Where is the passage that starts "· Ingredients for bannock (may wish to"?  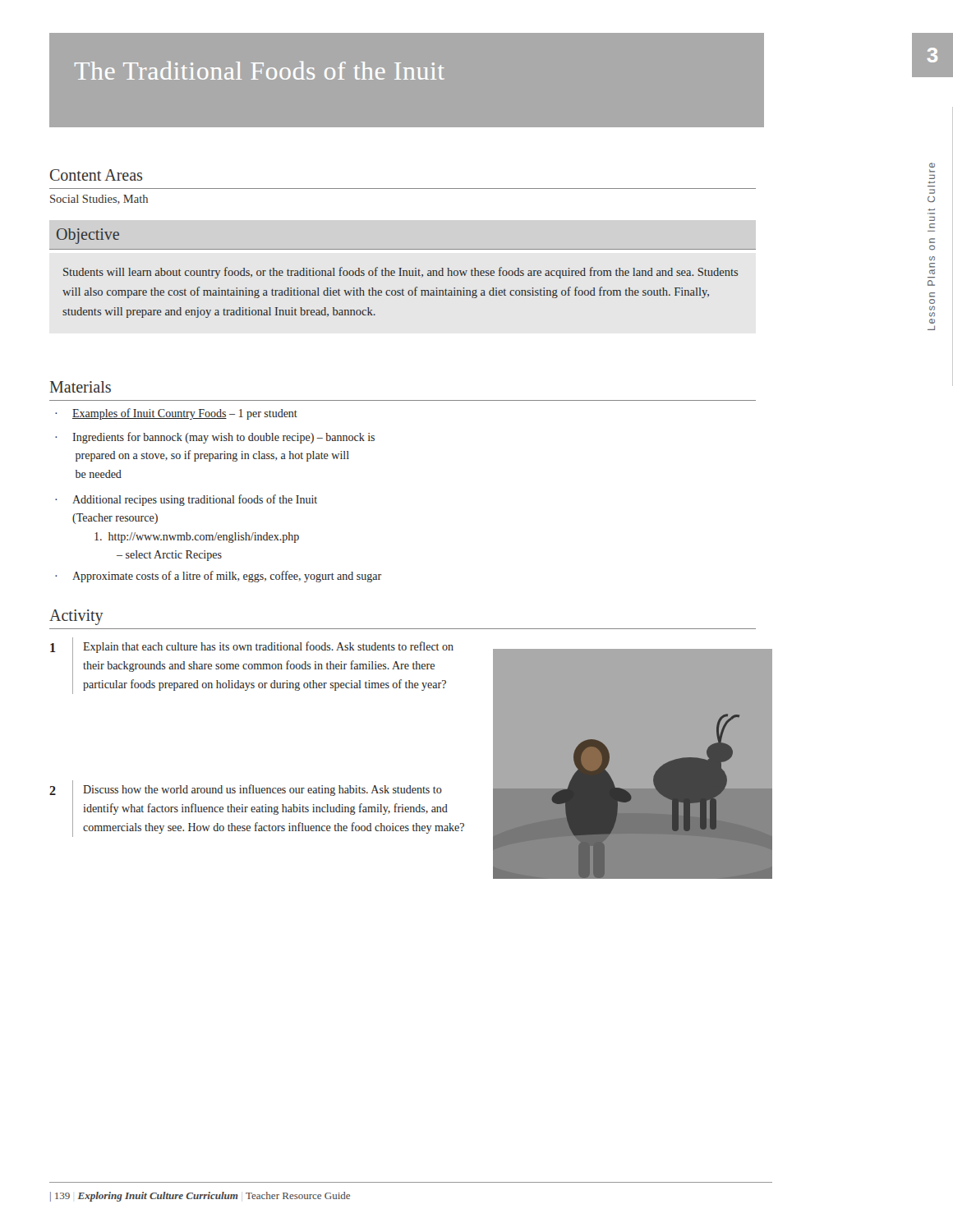pyautogui.click(x=212, y=456)
